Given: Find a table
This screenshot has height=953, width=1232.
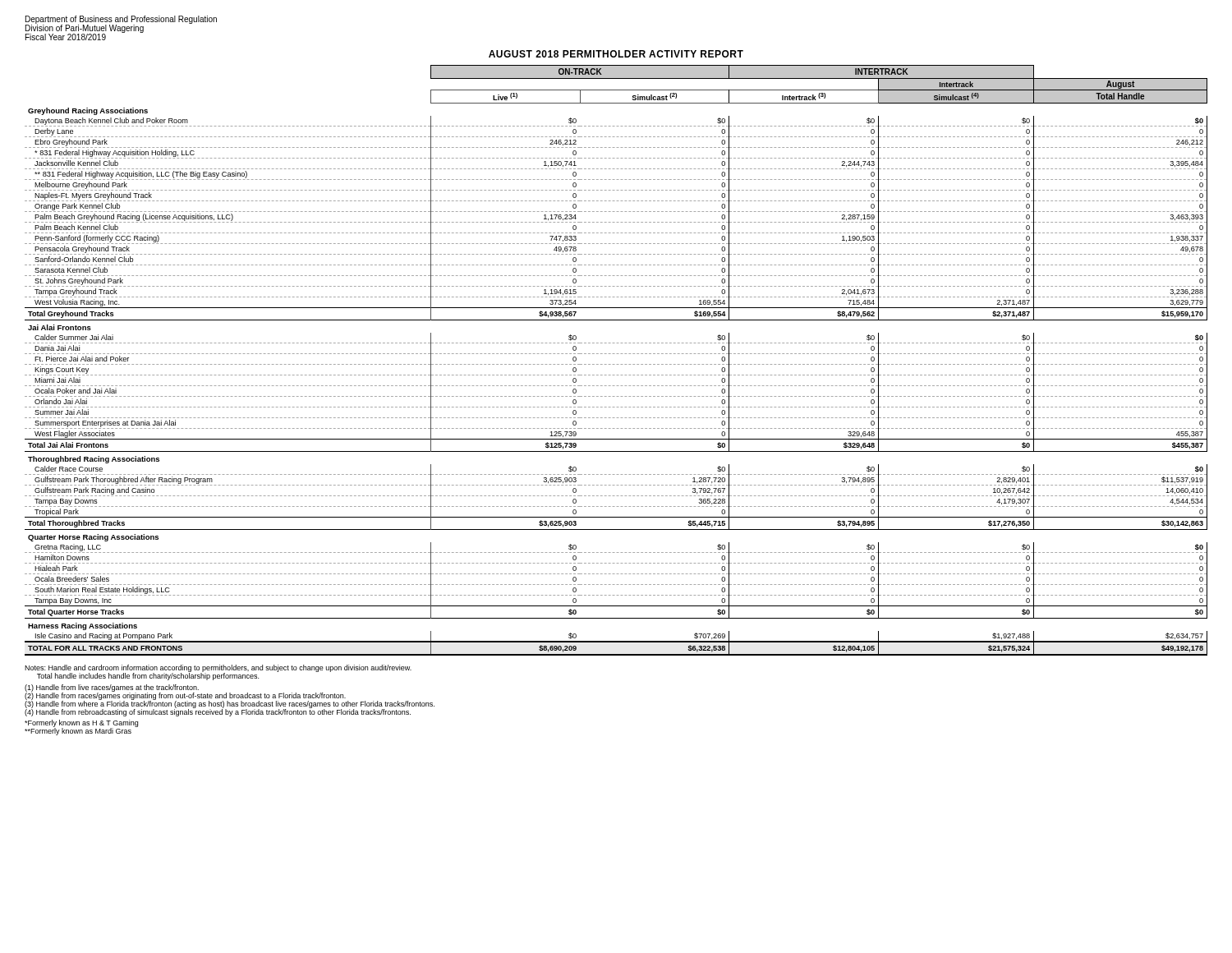Looking at the screenshot, I should click(x=616, y=360).
